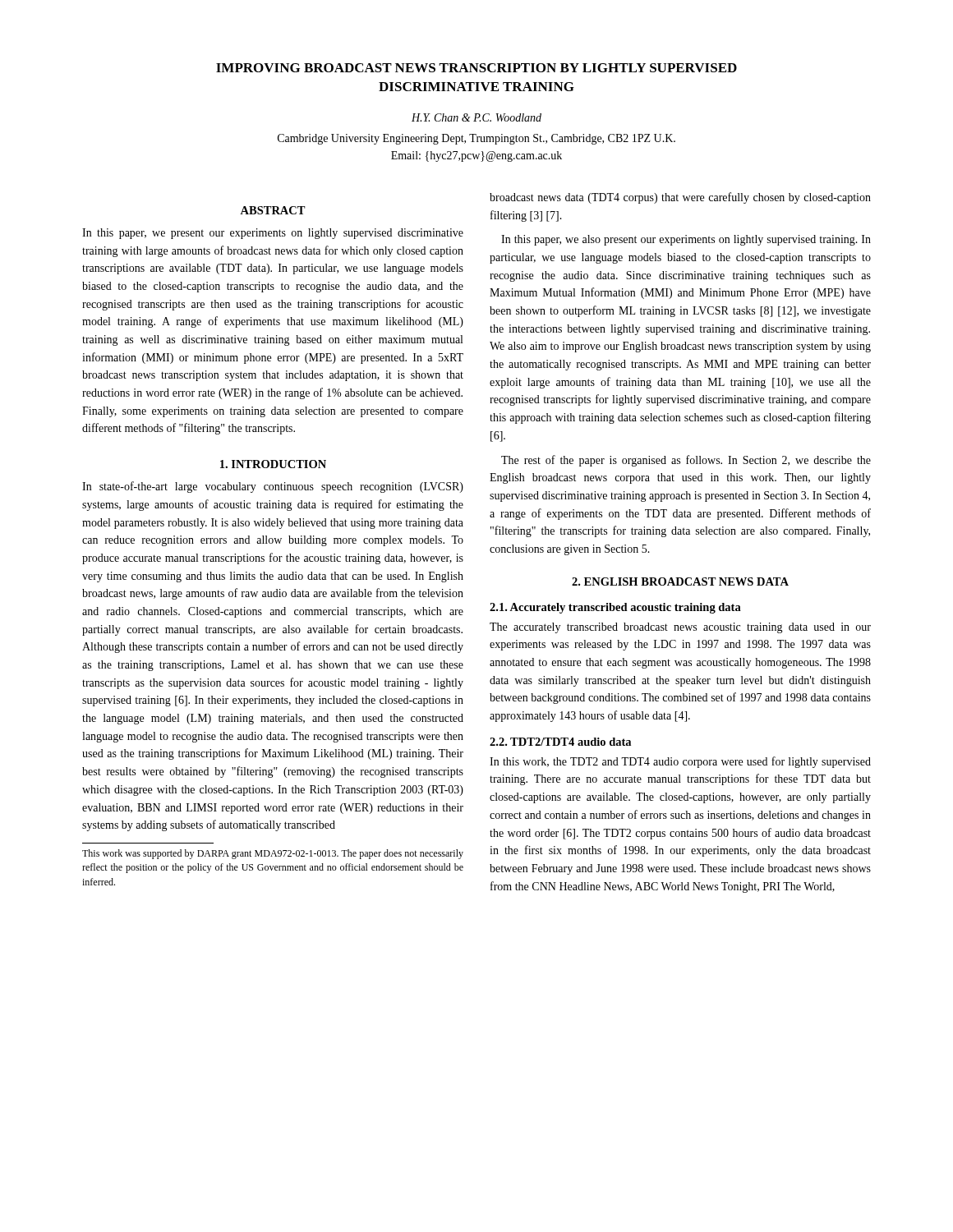The image size is (953, 1232).
Task: Select the passage starting "Cambridge University Engineering Dept, Trumpington St., Cambridge, CB2"
Action: point(476,147)
